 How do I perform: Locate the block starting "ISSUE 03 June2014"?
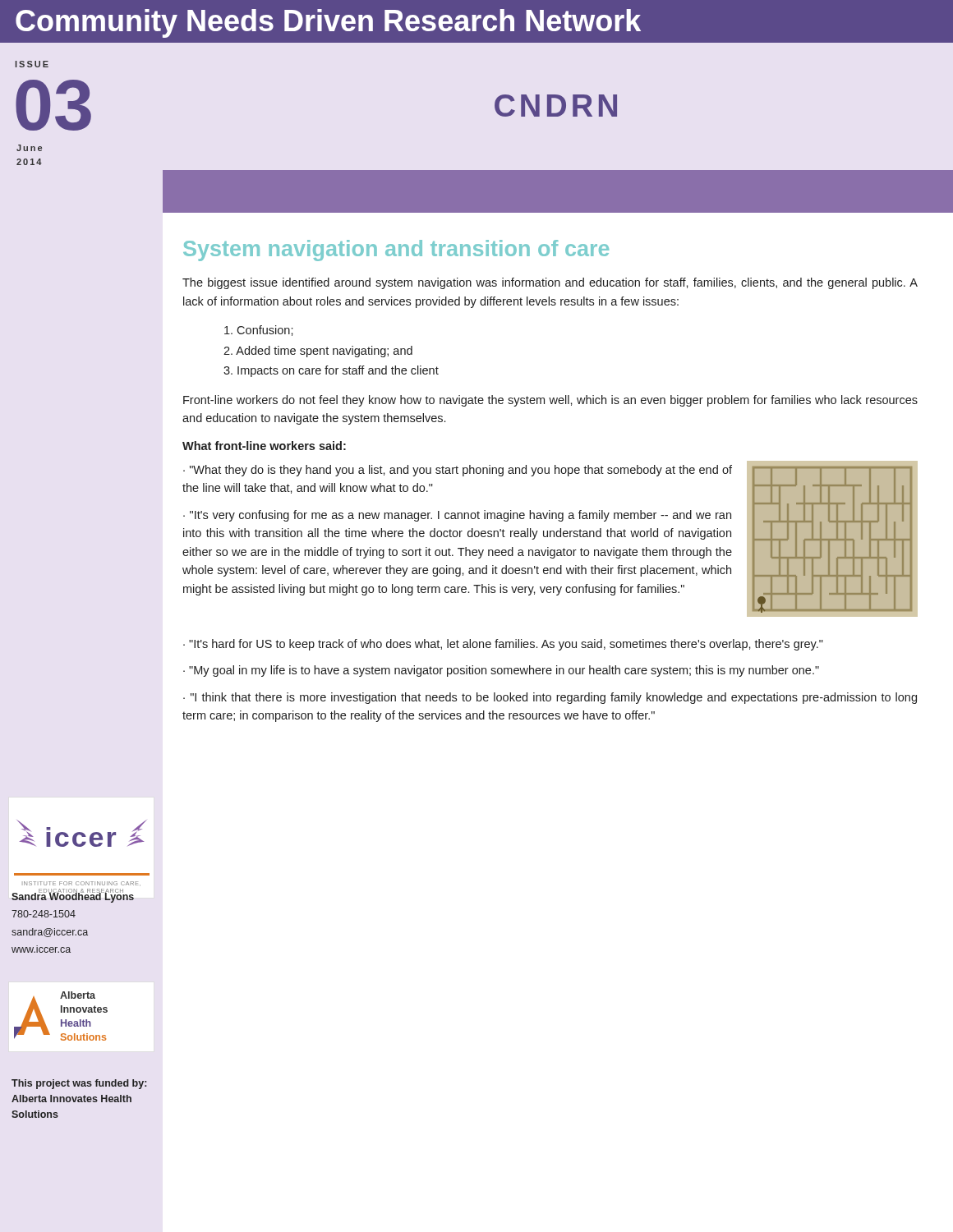tap(85, 114)
